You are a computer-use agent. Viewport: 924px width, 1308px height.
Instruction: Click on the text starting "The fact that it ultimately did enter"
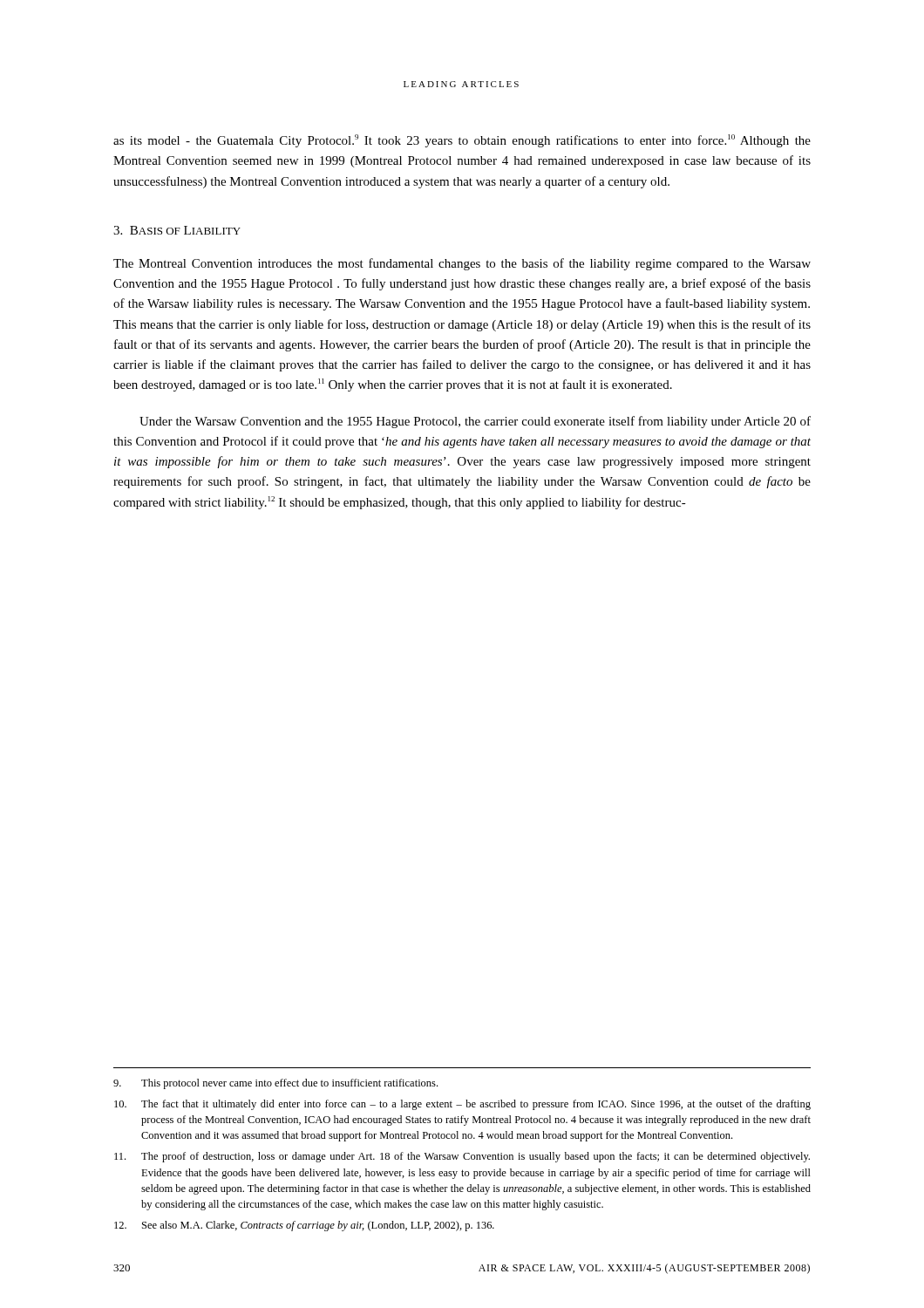[x=462, y=1120]
